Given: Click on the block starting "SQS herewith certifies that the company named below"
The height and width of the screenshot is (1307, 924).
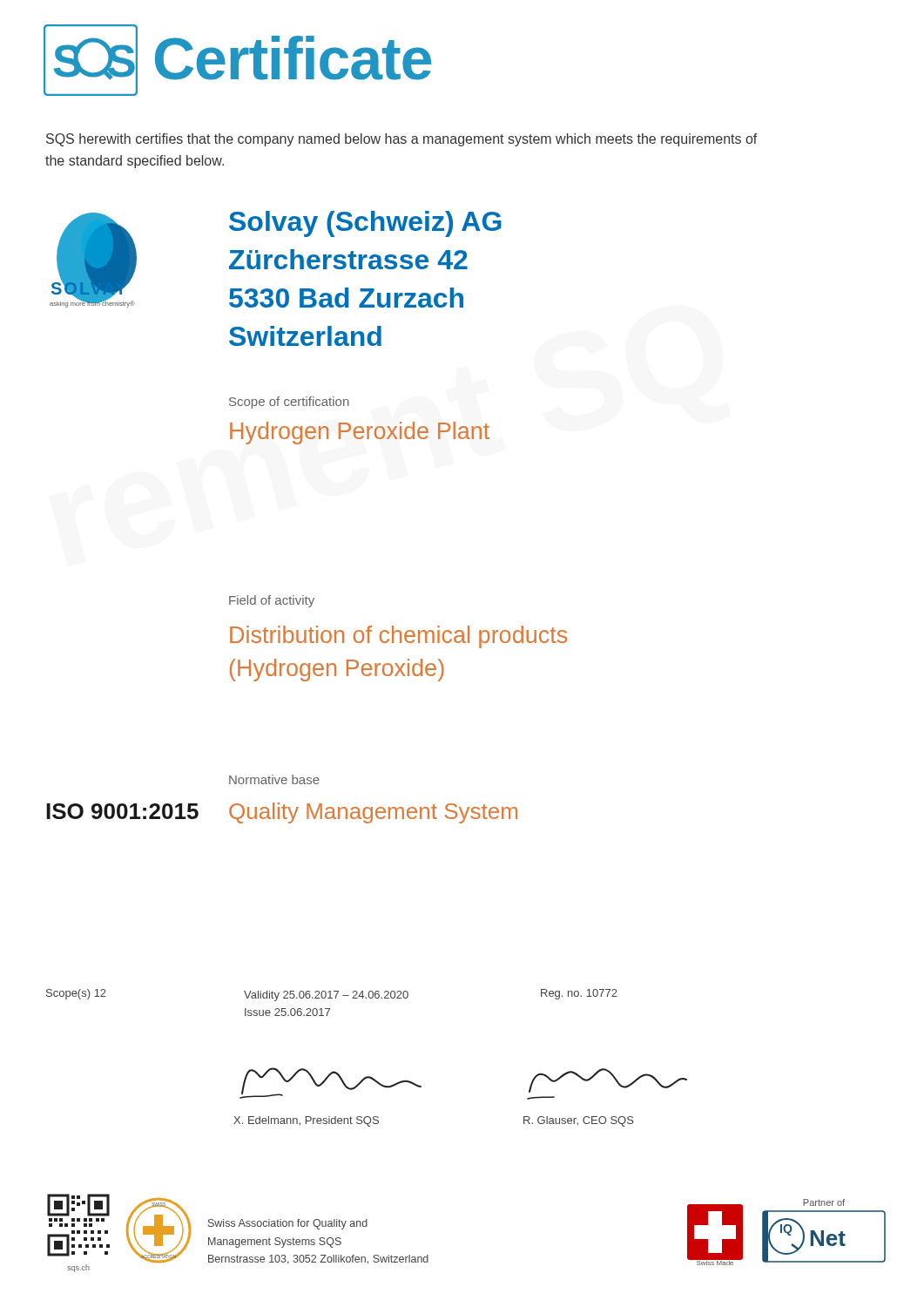Looking at the screenshot, I should pos(401,150).
